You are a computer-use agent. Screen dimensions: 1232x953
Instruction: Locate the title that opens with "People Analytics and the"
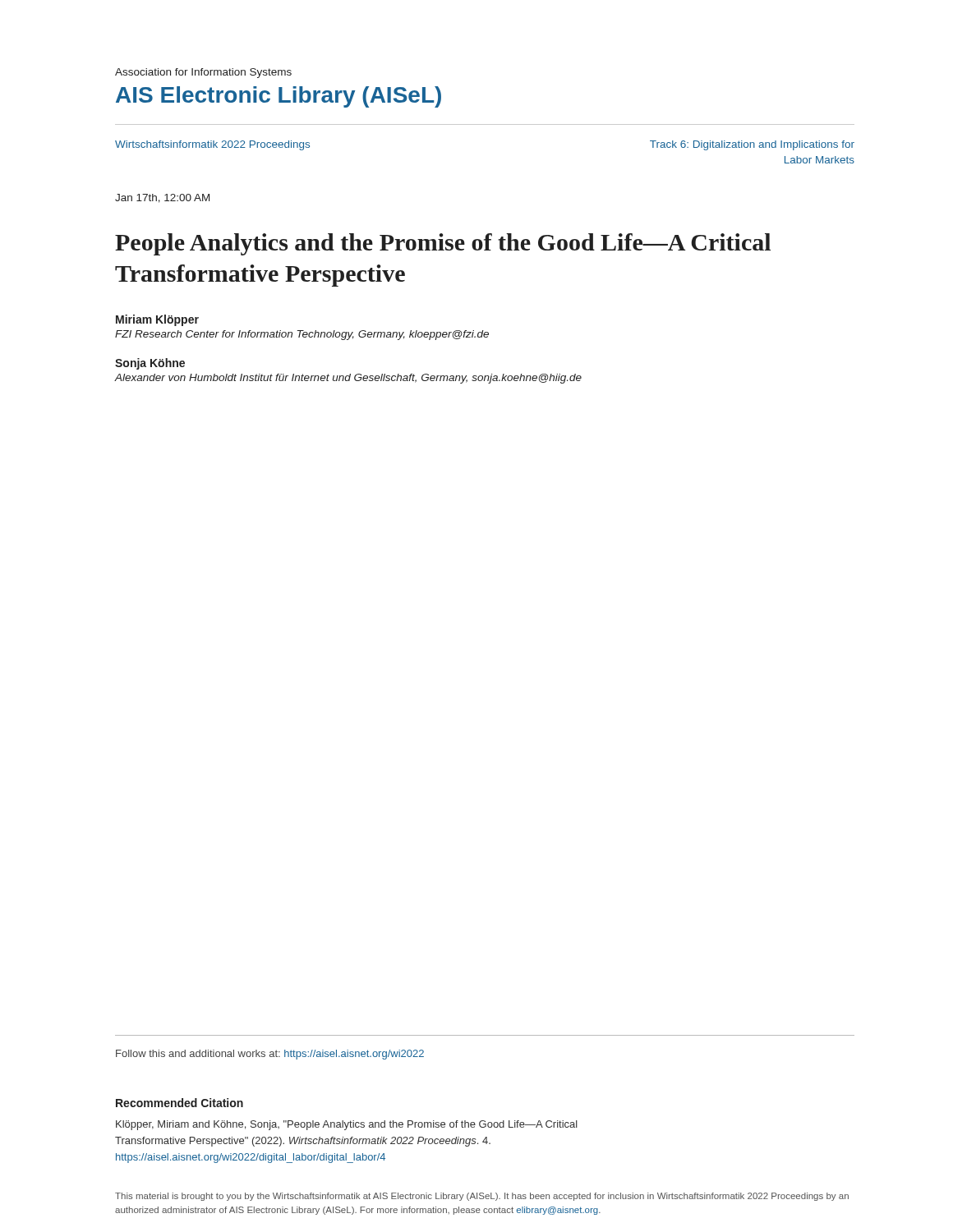pos(443,258)
